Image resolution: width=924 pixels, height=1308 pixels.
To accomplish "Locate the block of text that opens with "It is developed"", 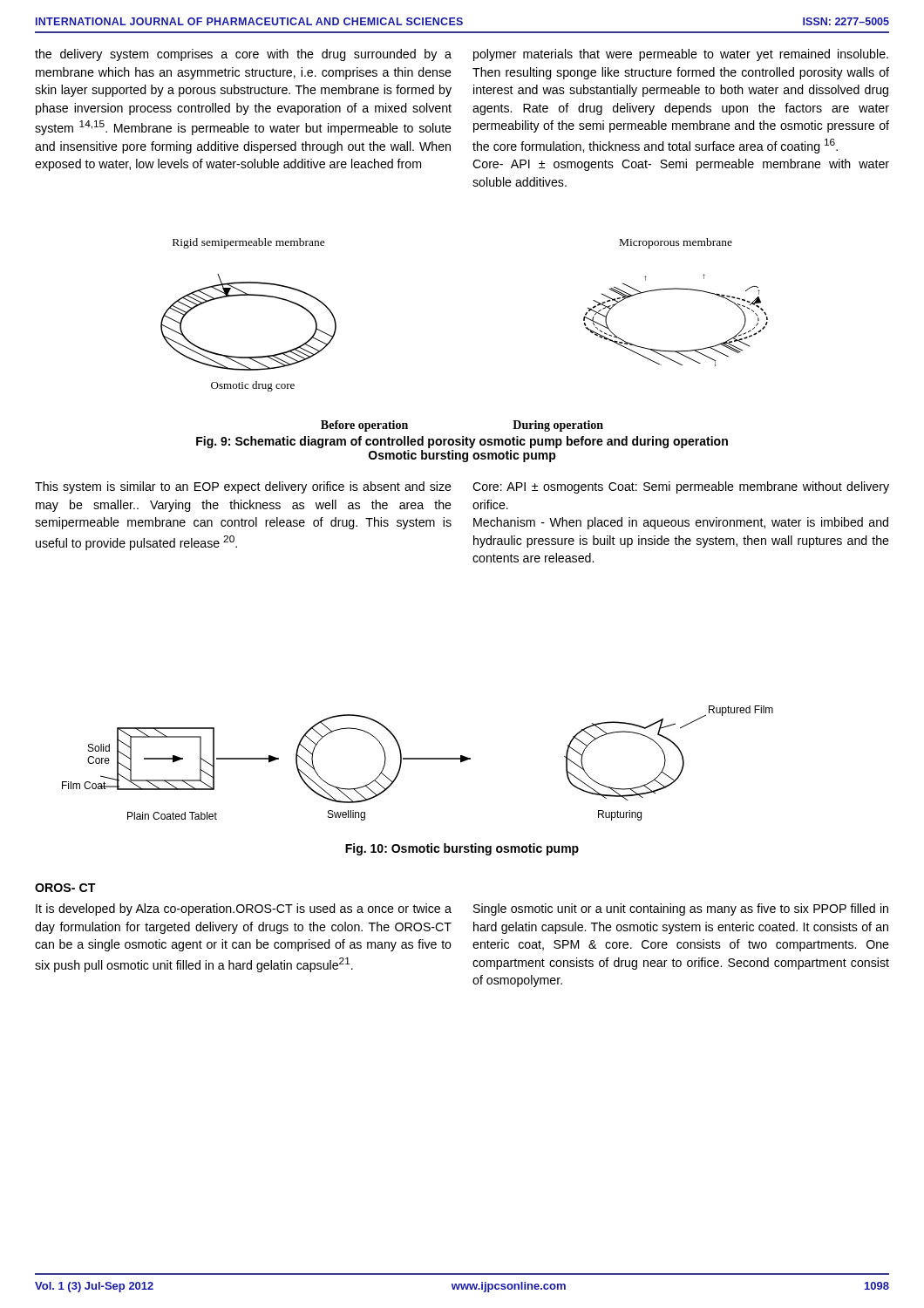I will coord(243,937).
